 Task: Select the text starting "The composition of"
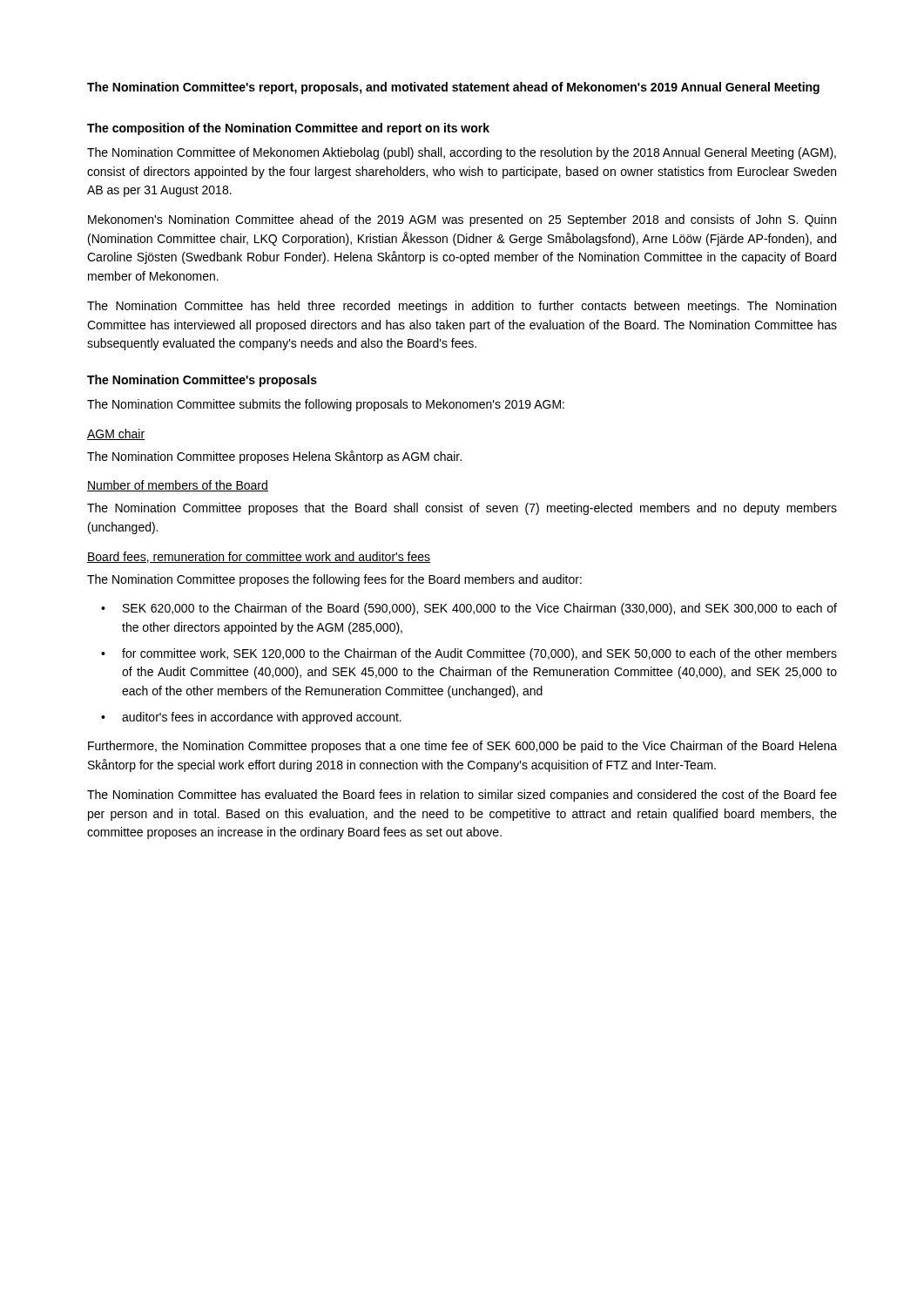click(x=288, y=128)
